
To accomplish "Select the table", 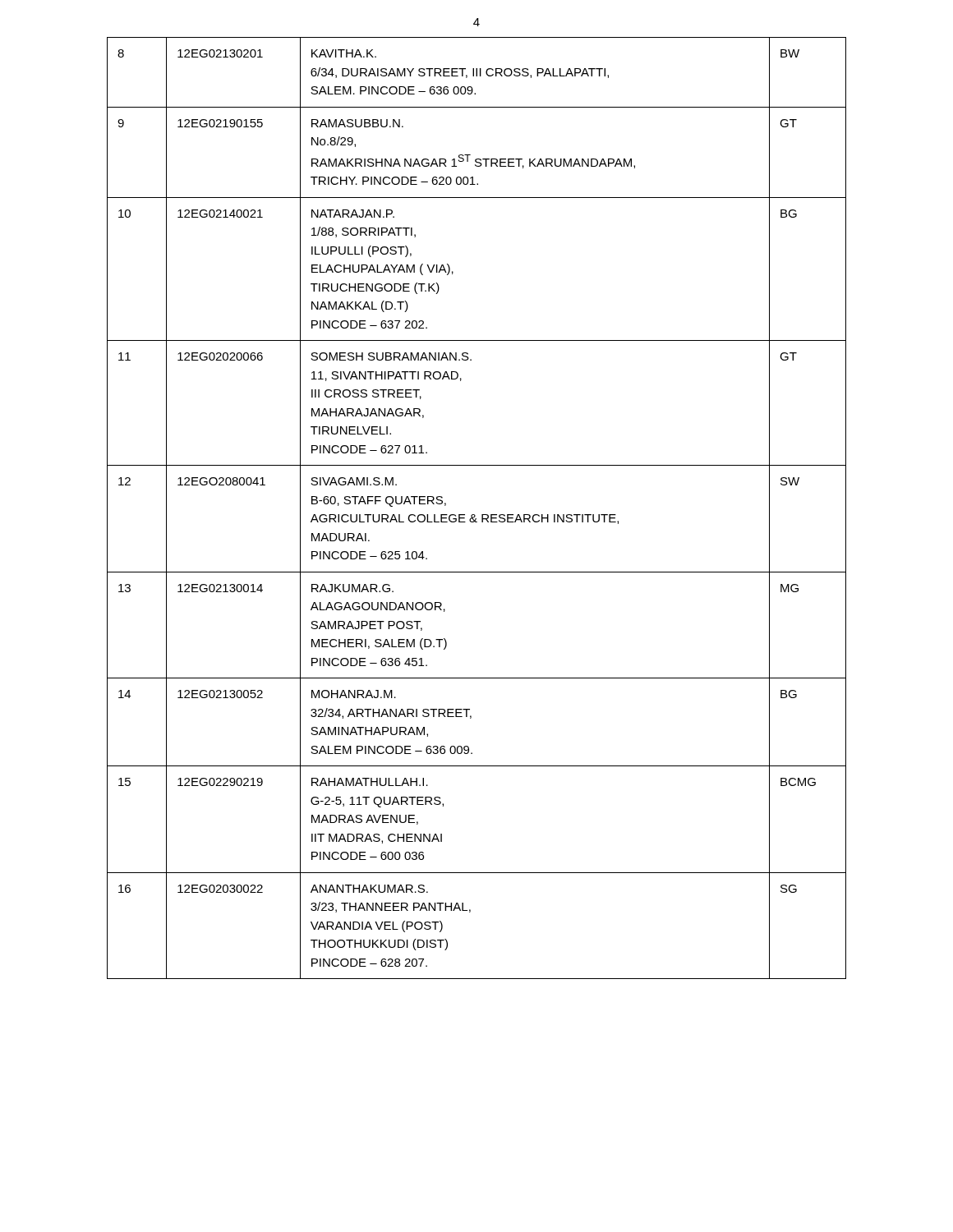I will point(476,508).
